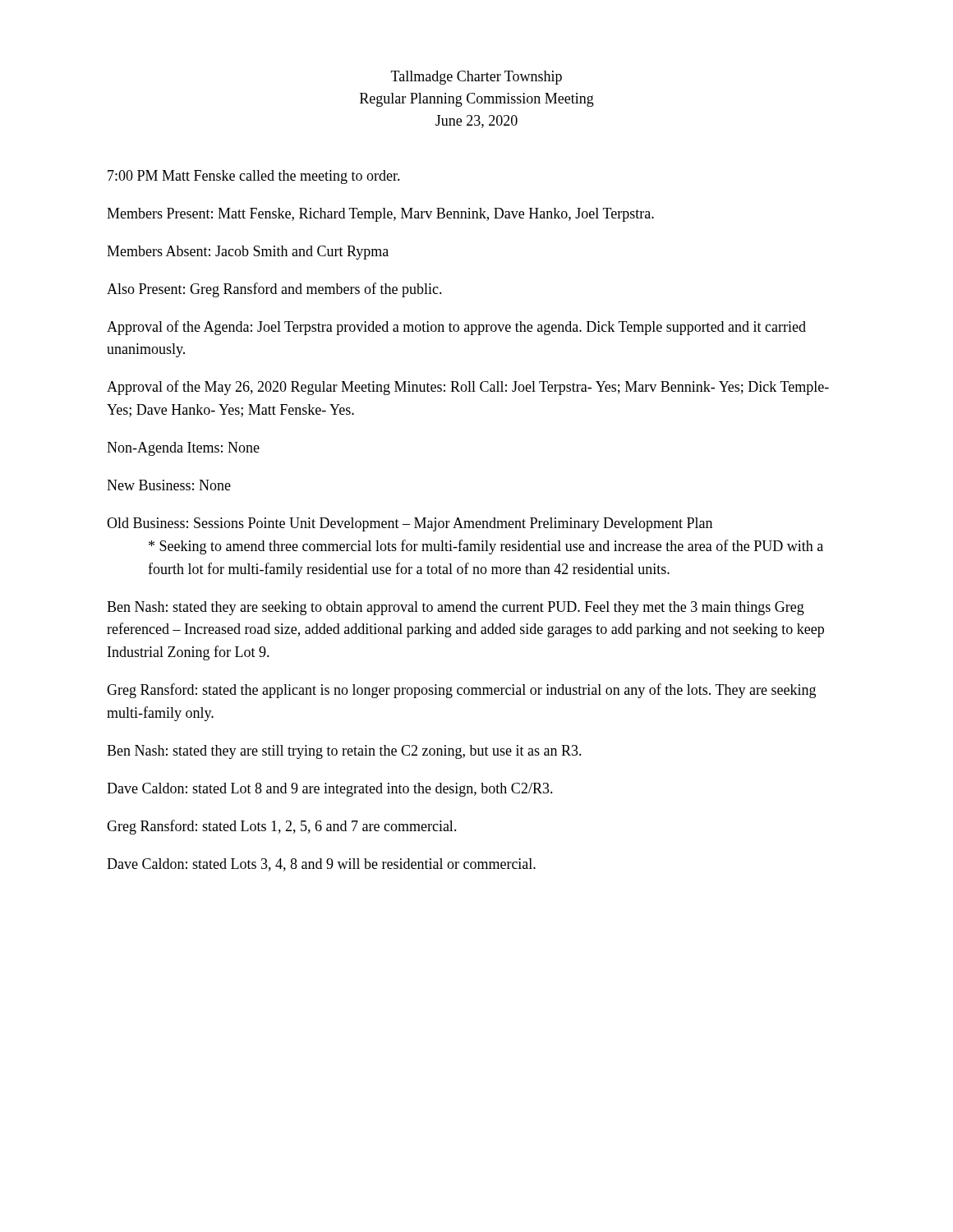Find the passage starting "Non-Agenda Items: None"
Image resolution: width=953 pixels, height=1232 pixels.
click(183, 448)
